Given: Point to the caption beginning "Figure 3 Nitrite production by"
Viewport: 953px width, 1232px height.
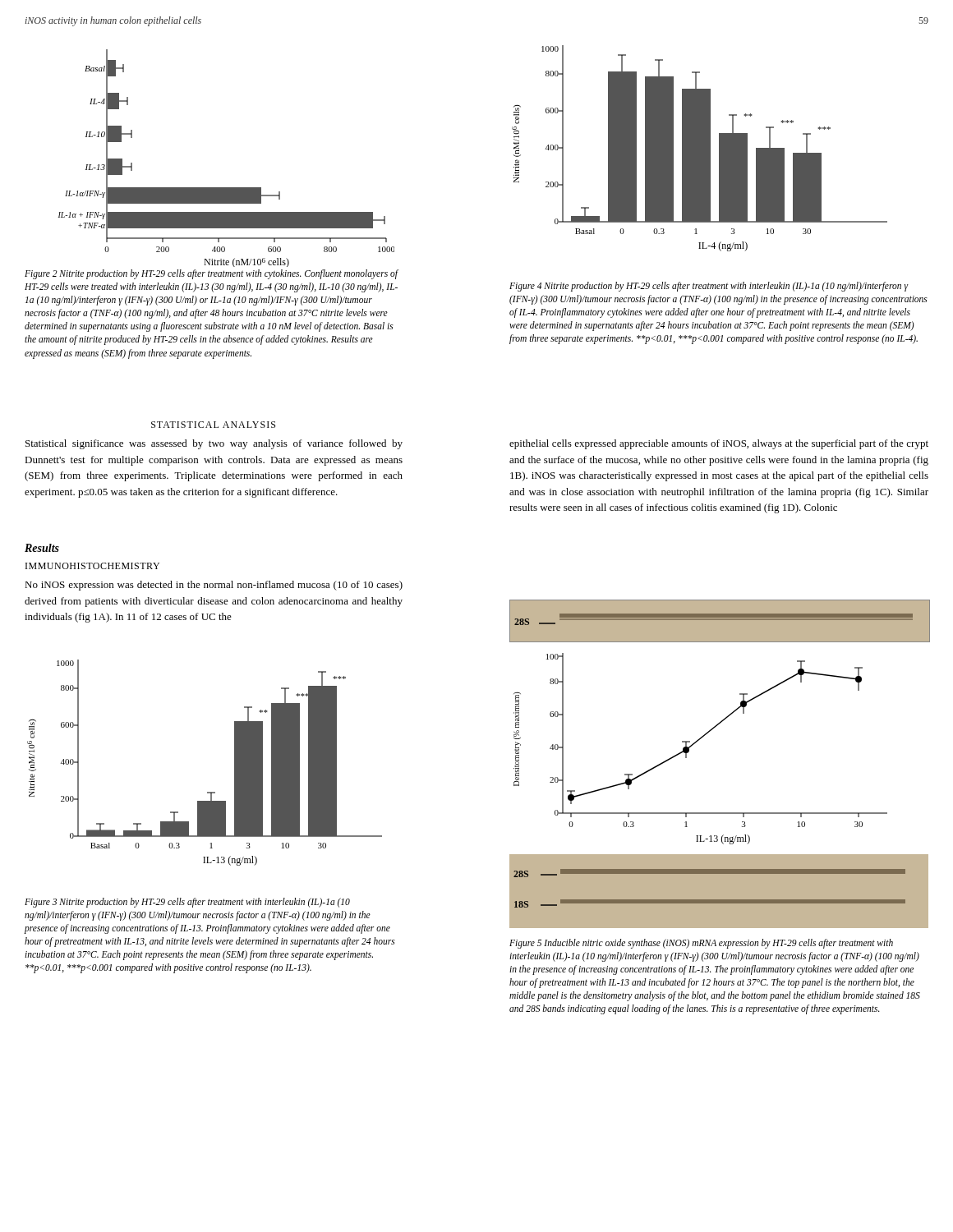Looking at the screenshot, I should tap(210, 935).
